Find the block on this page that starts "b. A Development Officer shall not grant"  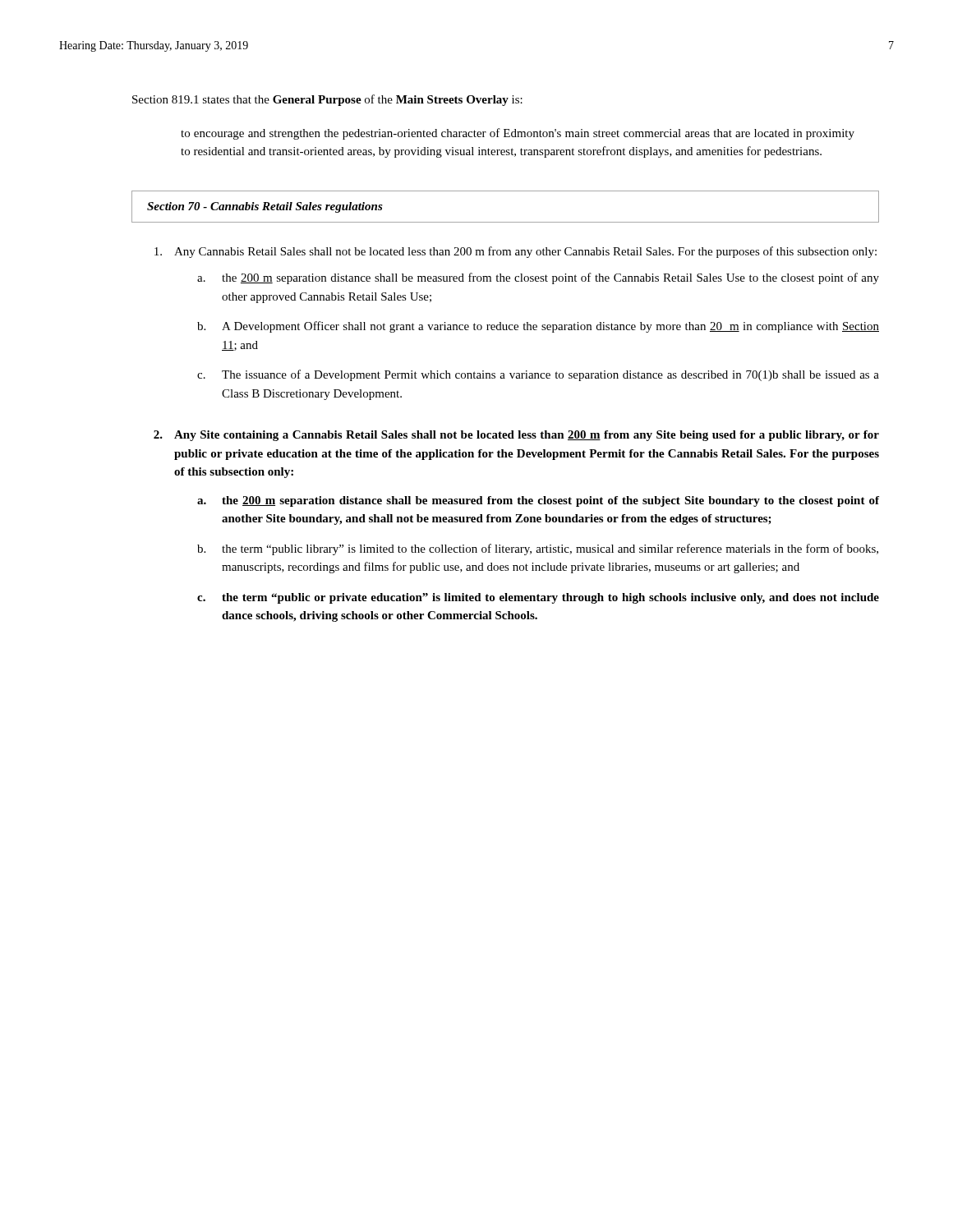538,335
